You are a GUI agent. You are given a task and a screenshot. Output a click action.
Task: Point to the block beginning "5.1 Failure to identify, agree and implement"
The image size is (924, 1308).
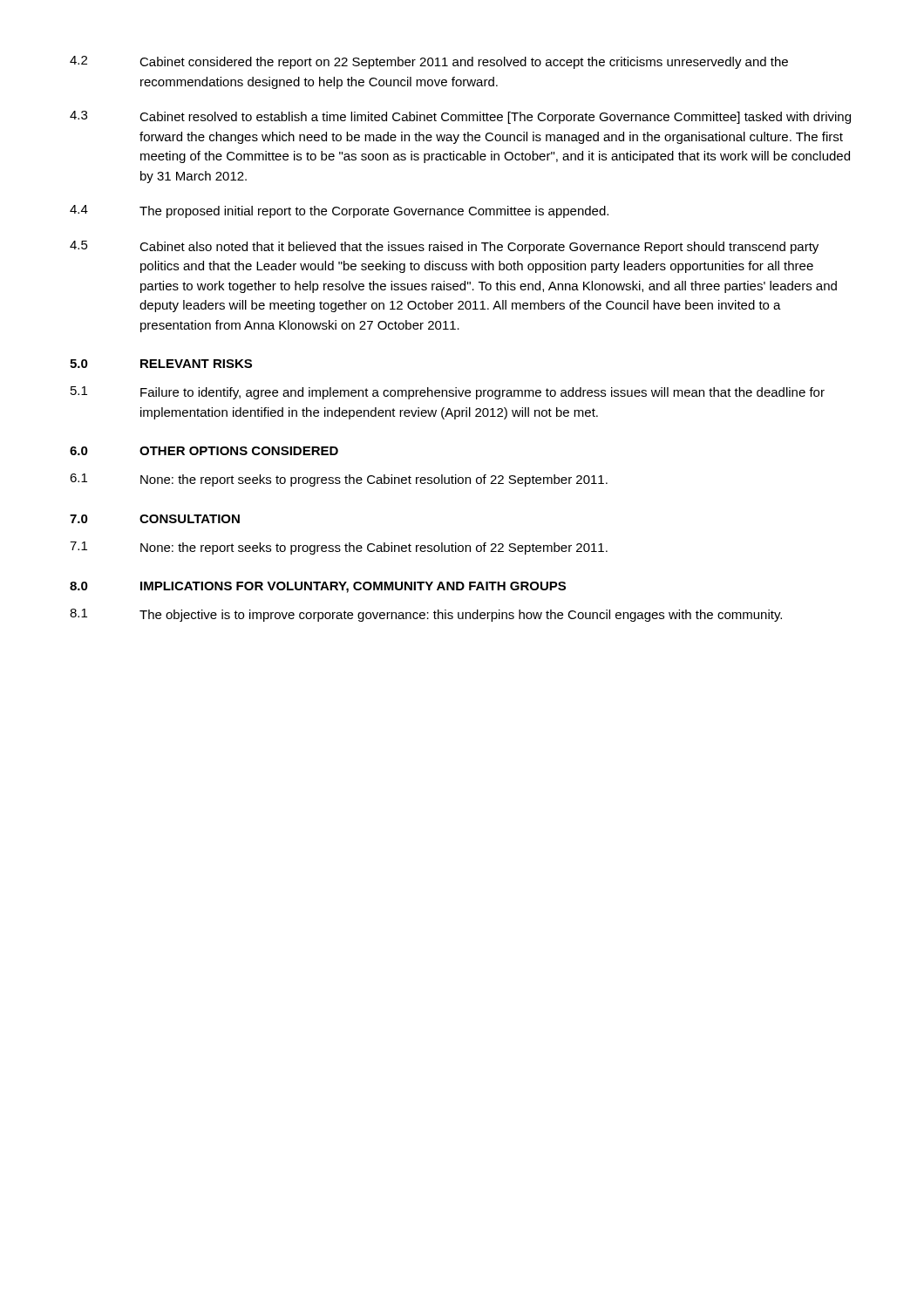[x=462, y=402]
